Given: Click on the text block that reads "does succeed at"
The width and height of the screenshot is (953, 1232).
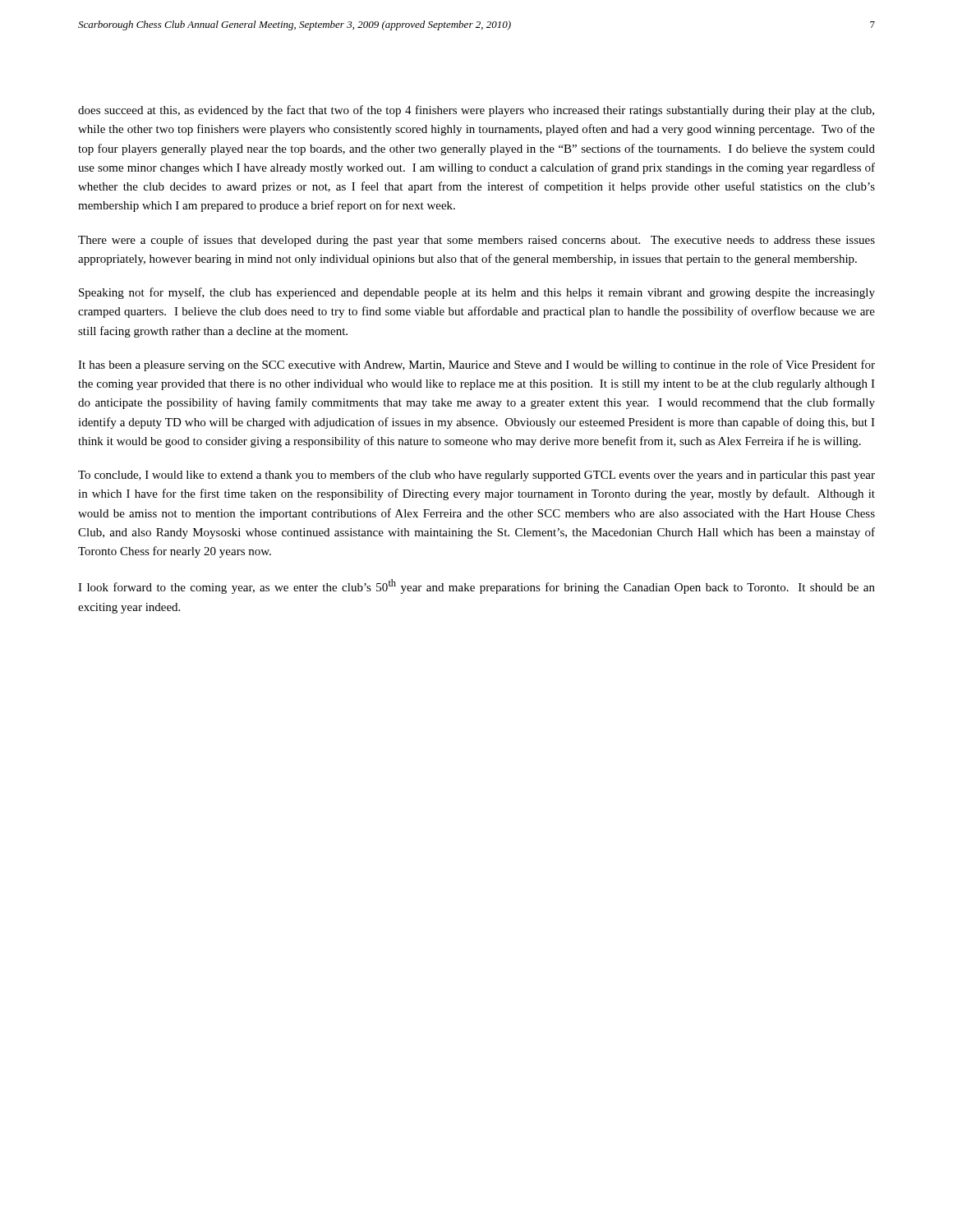Looking at the screenshot, I should point(476,158).
